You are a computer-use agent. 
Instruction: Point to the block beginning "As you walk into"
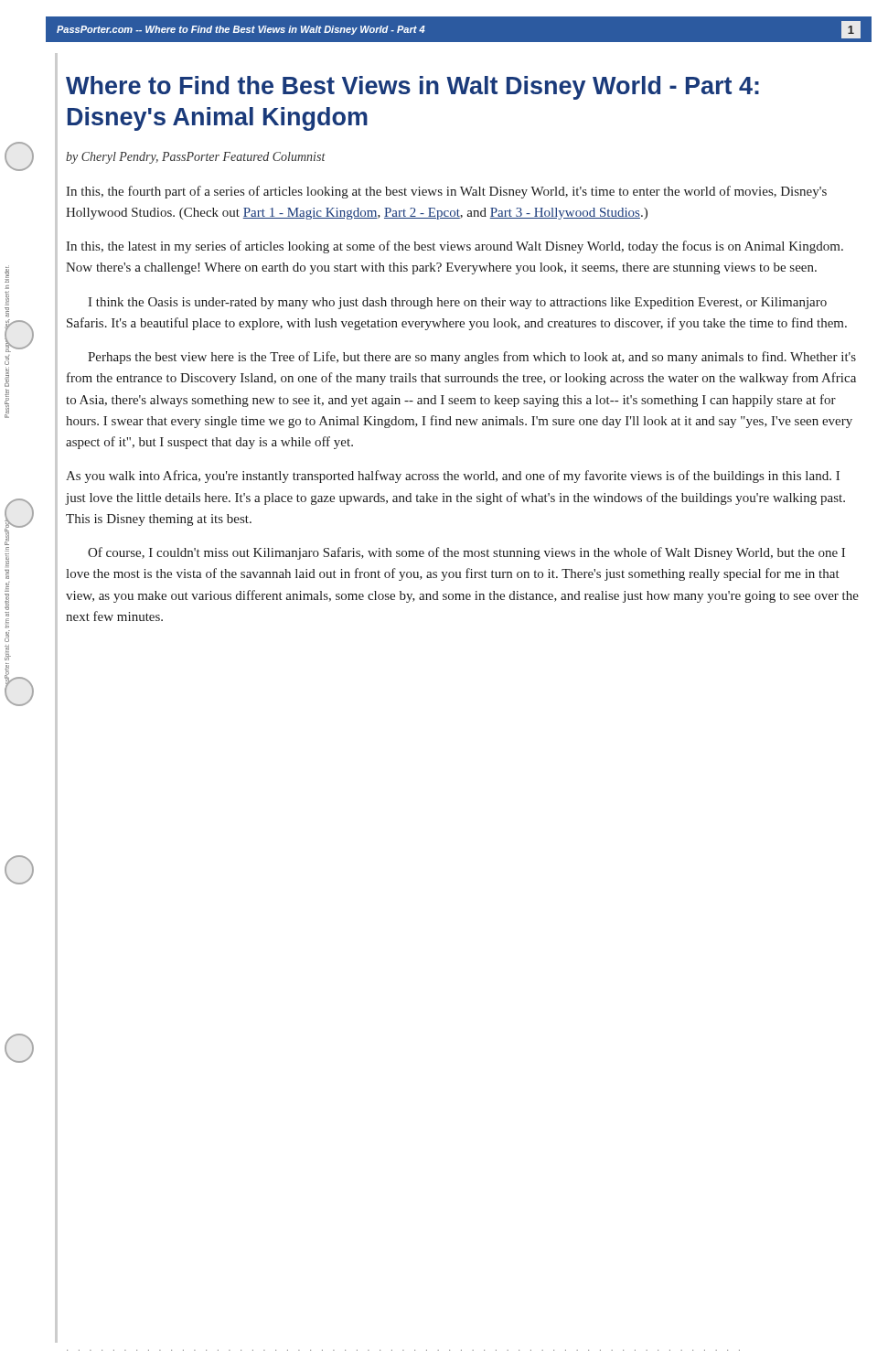point(456,497)
